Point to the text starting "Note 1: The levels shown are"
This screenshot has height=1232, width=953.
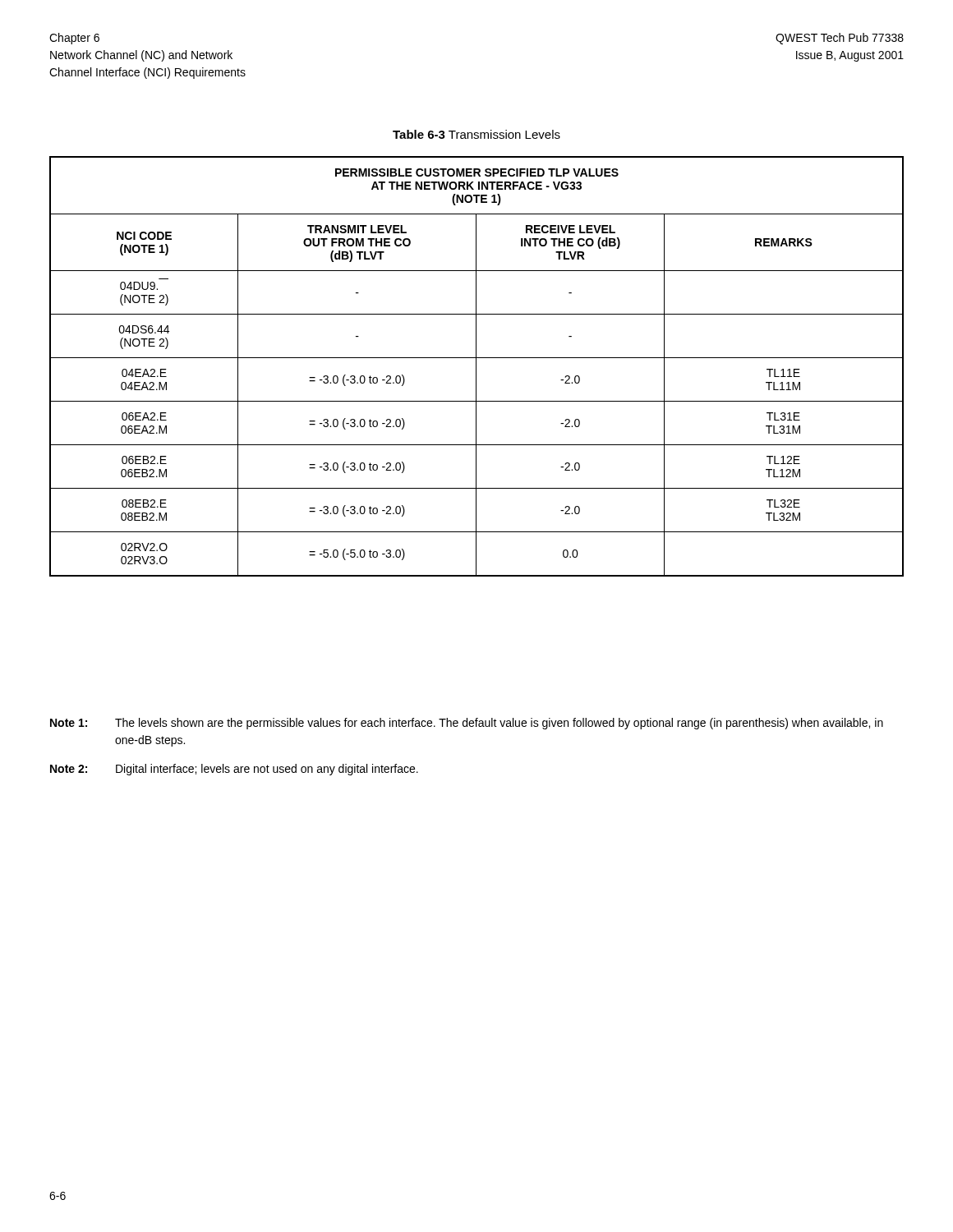[476, 732]
